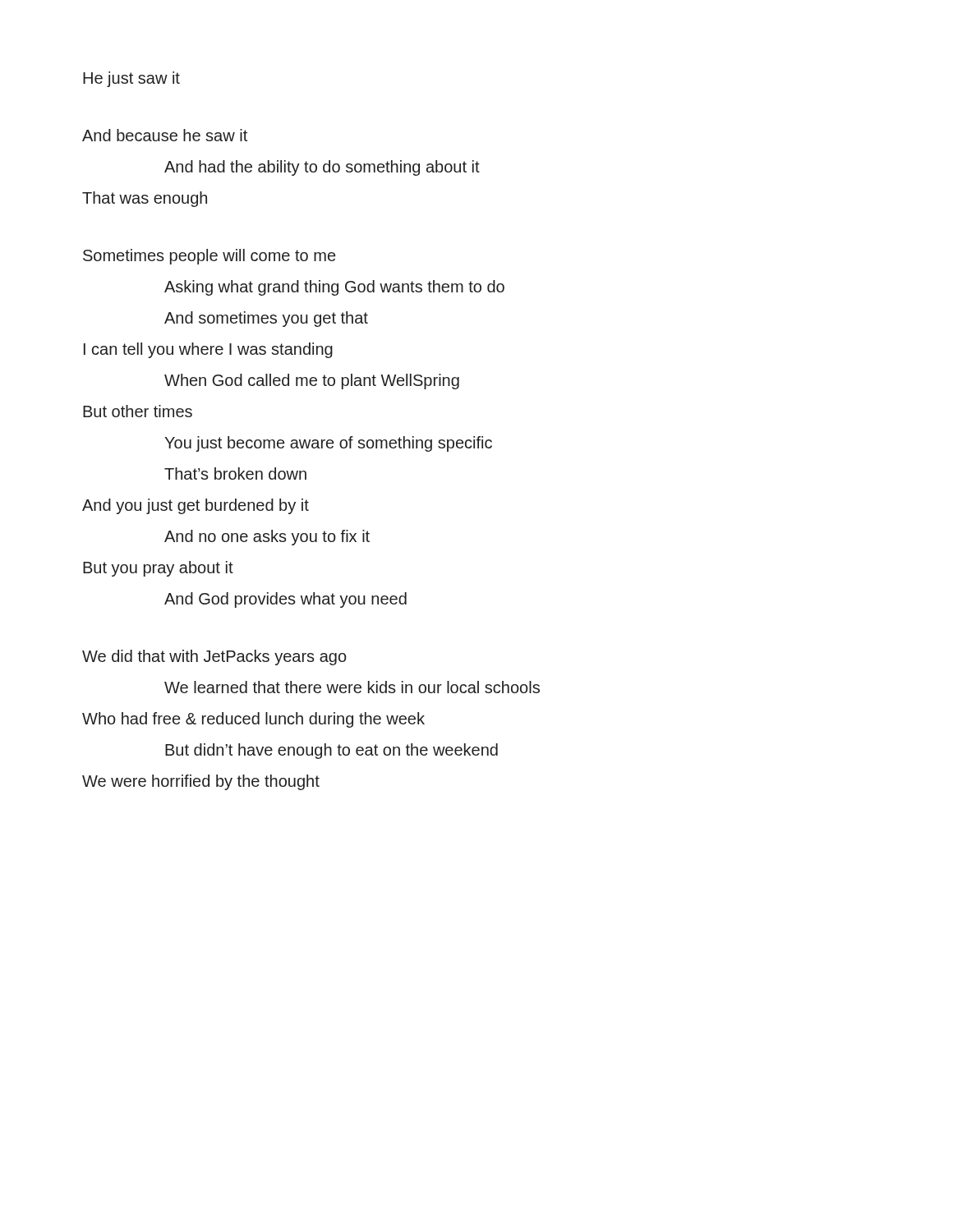
Task: Select the text block with the text "And had the ability to do"
Action: [x=476, y=167]
